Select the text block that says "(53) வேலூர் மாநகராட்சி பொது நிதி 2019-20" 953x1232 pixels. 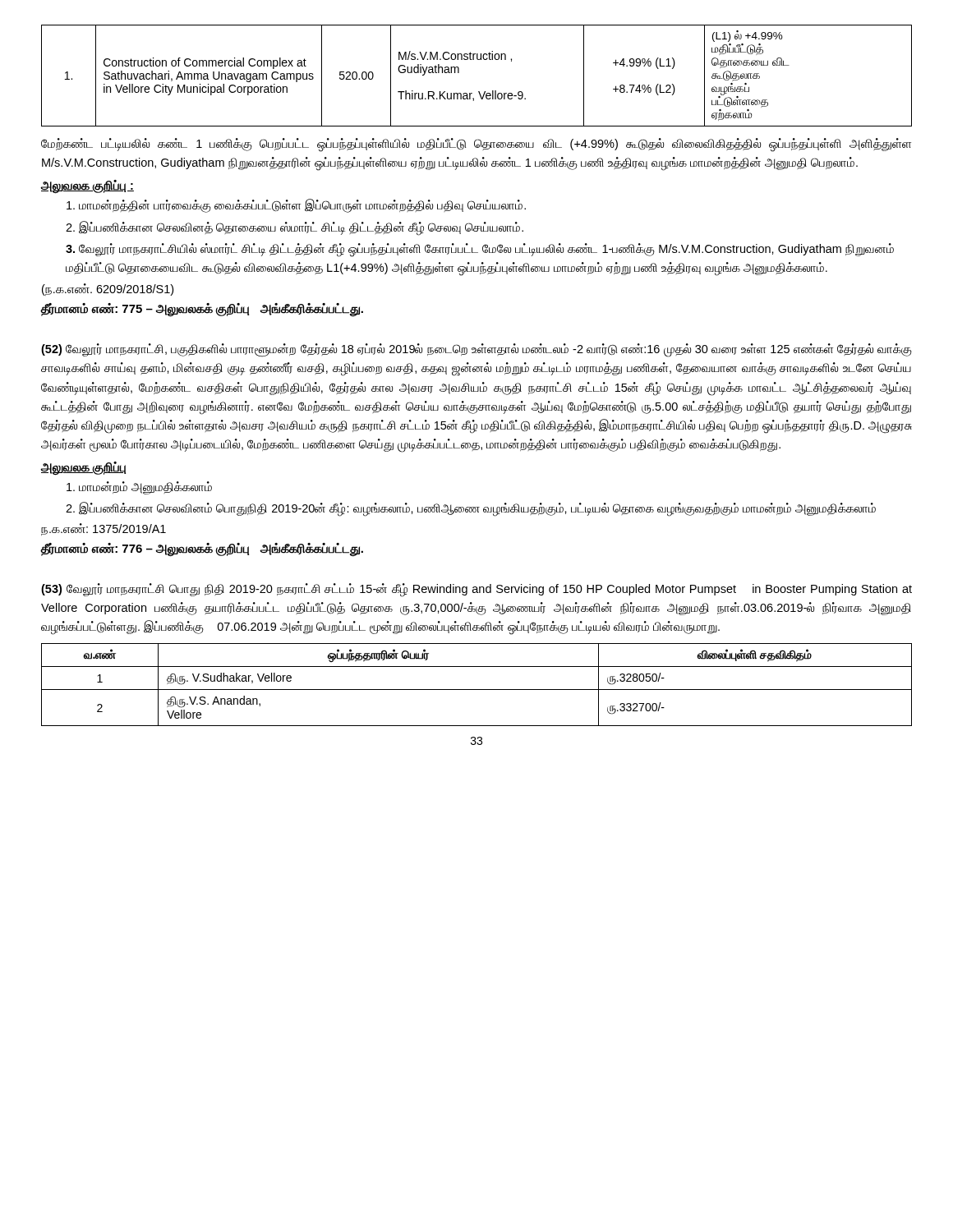(x=476, y=608)
